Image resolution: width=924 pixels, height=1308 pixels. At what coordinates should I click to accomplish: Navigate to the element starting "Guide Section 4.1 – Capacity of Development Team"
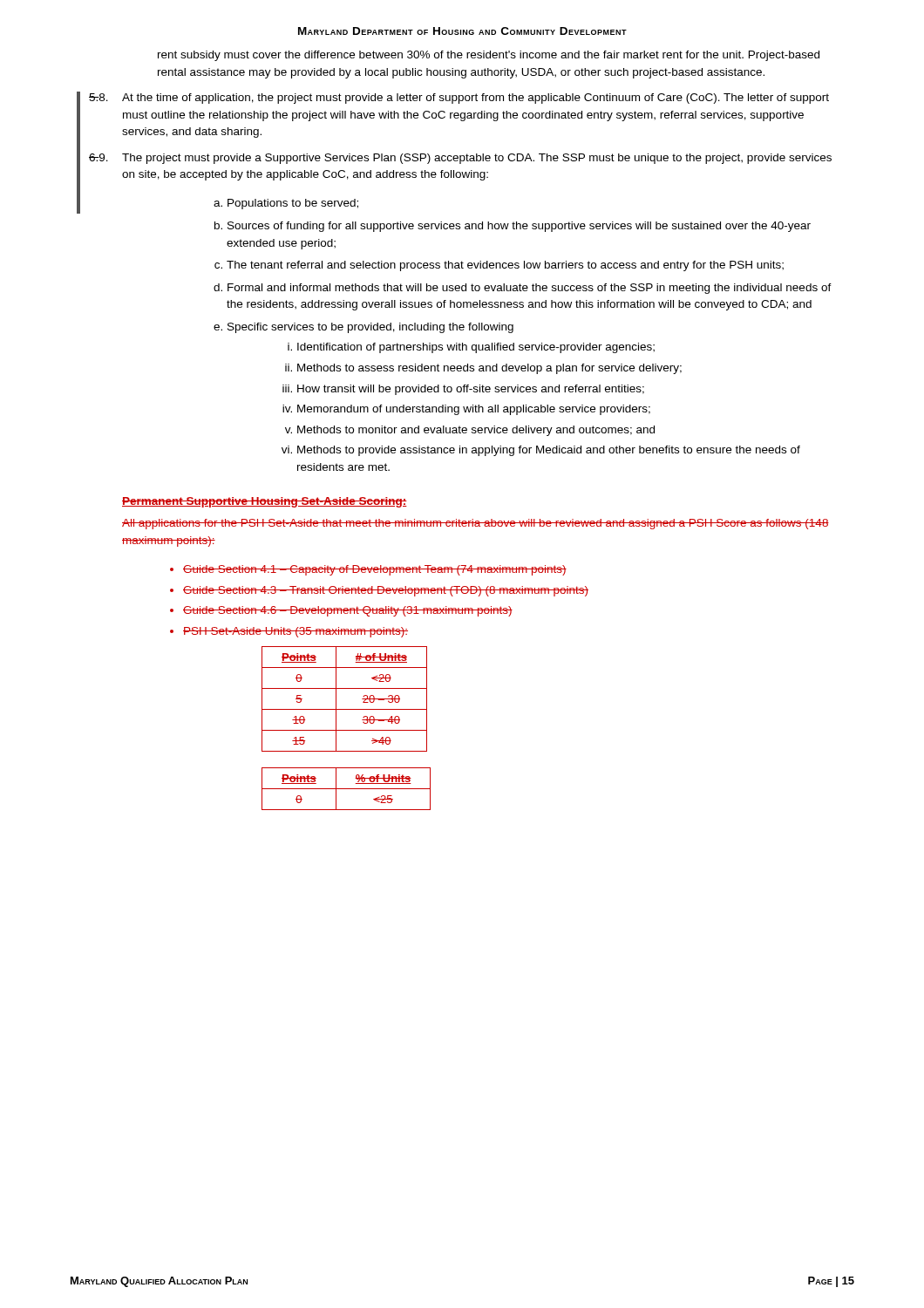point(375,569)
